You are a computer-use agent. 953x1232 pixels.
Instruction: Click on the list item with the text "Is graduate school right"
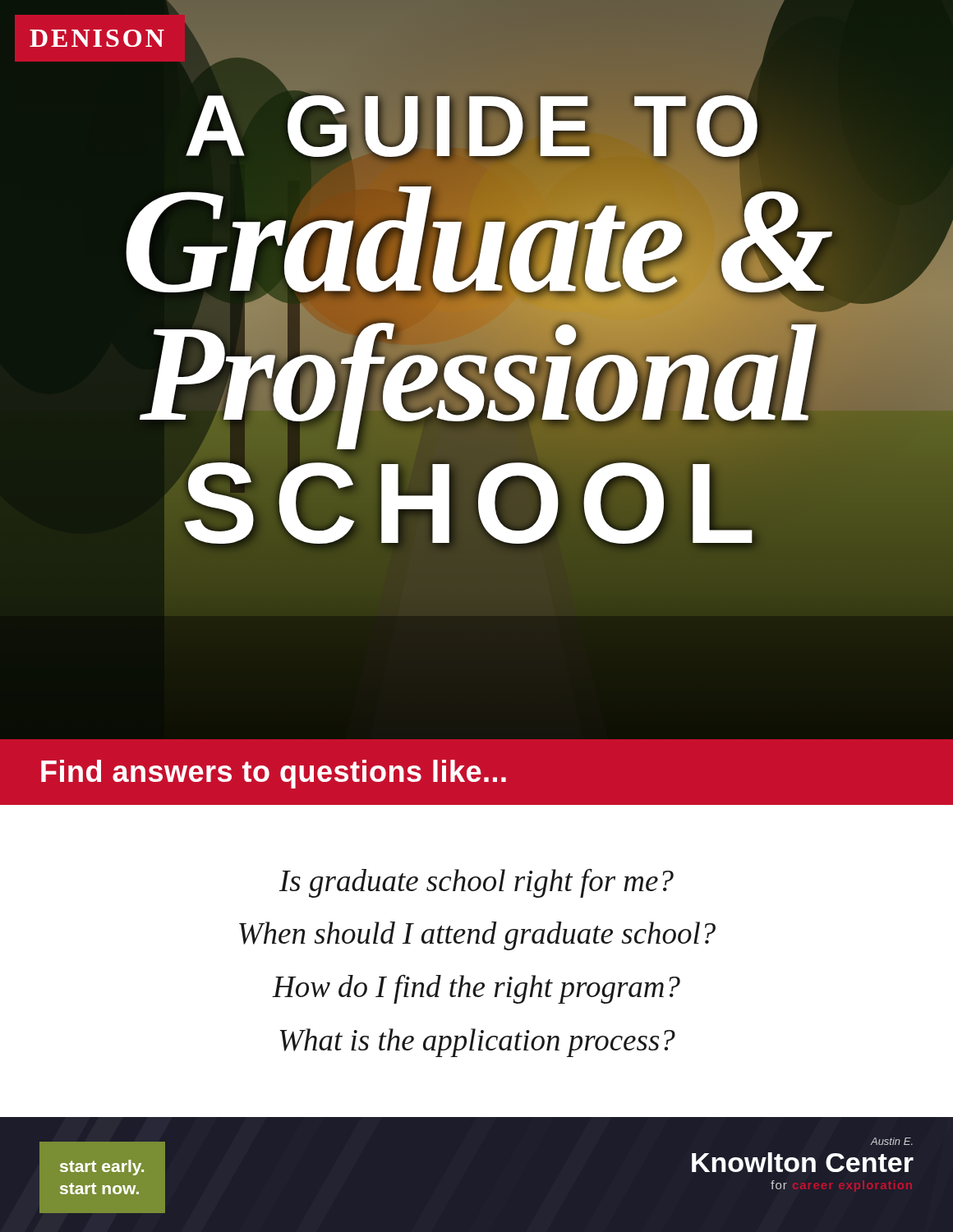(x=476, y=880)
